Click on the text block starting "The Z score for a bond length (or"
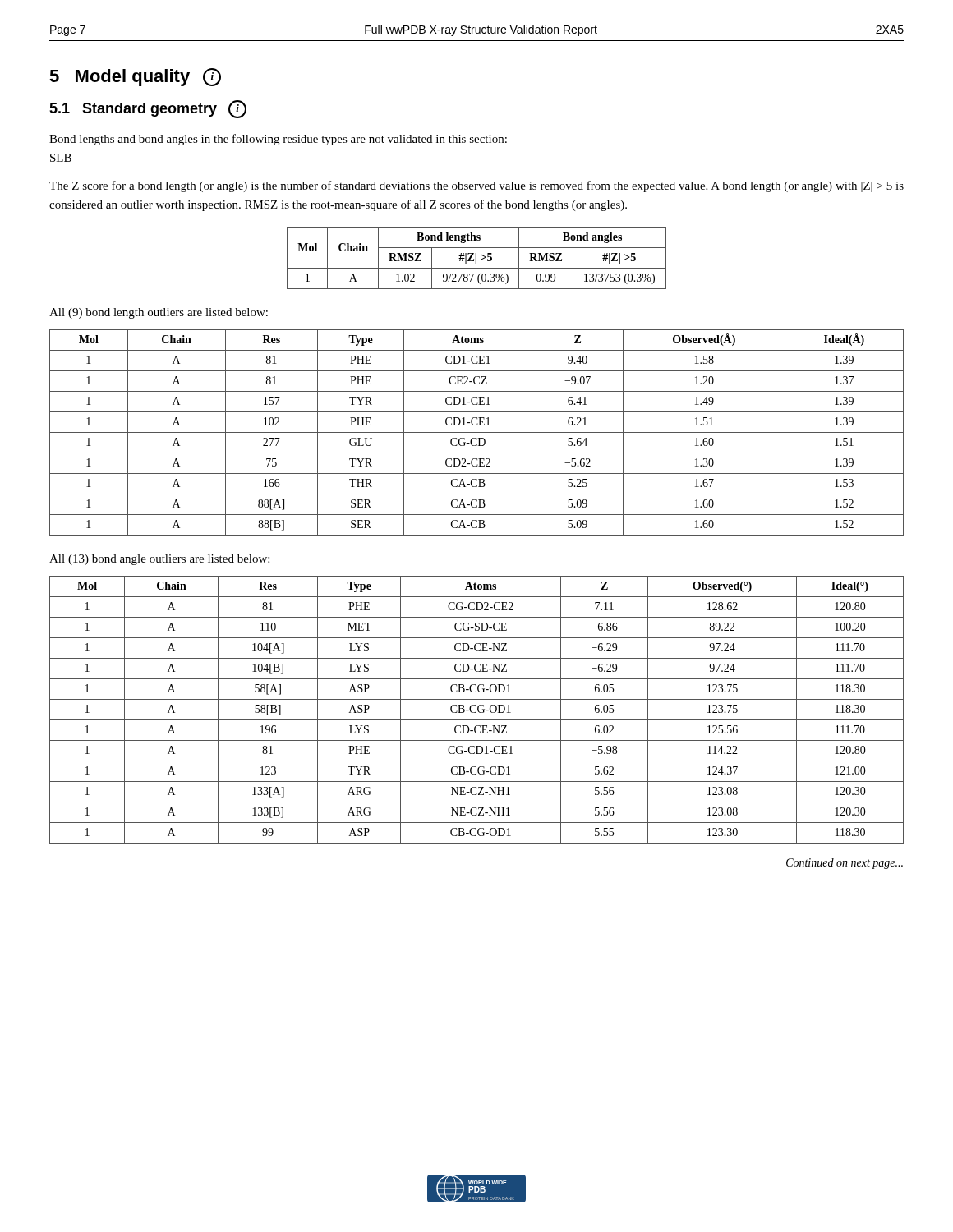The width and height of the screenshot is (953, 1232). [476, 195]
